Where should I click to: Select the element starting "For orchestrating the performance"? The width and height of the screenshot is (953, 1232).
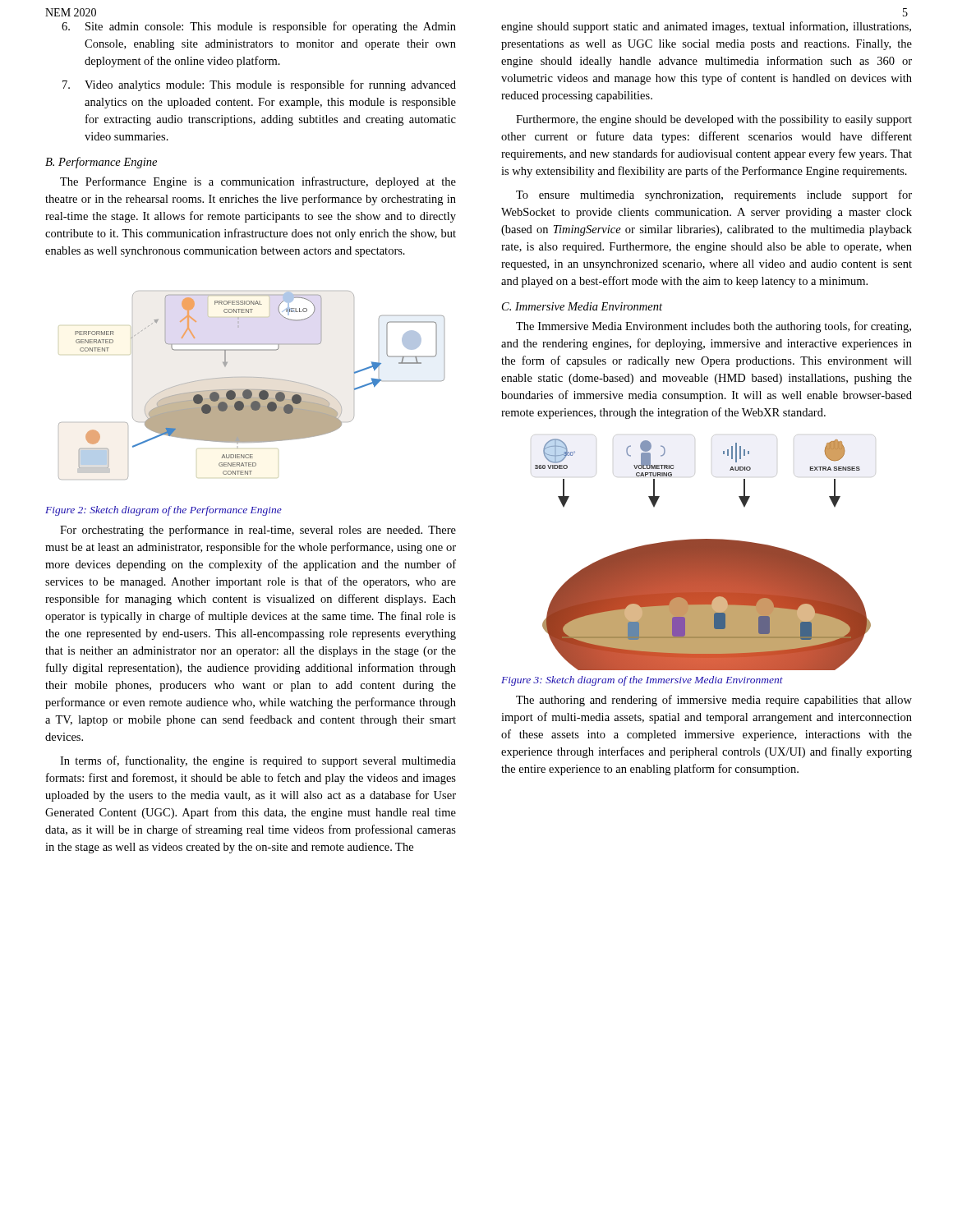click(x=251, y=633)
